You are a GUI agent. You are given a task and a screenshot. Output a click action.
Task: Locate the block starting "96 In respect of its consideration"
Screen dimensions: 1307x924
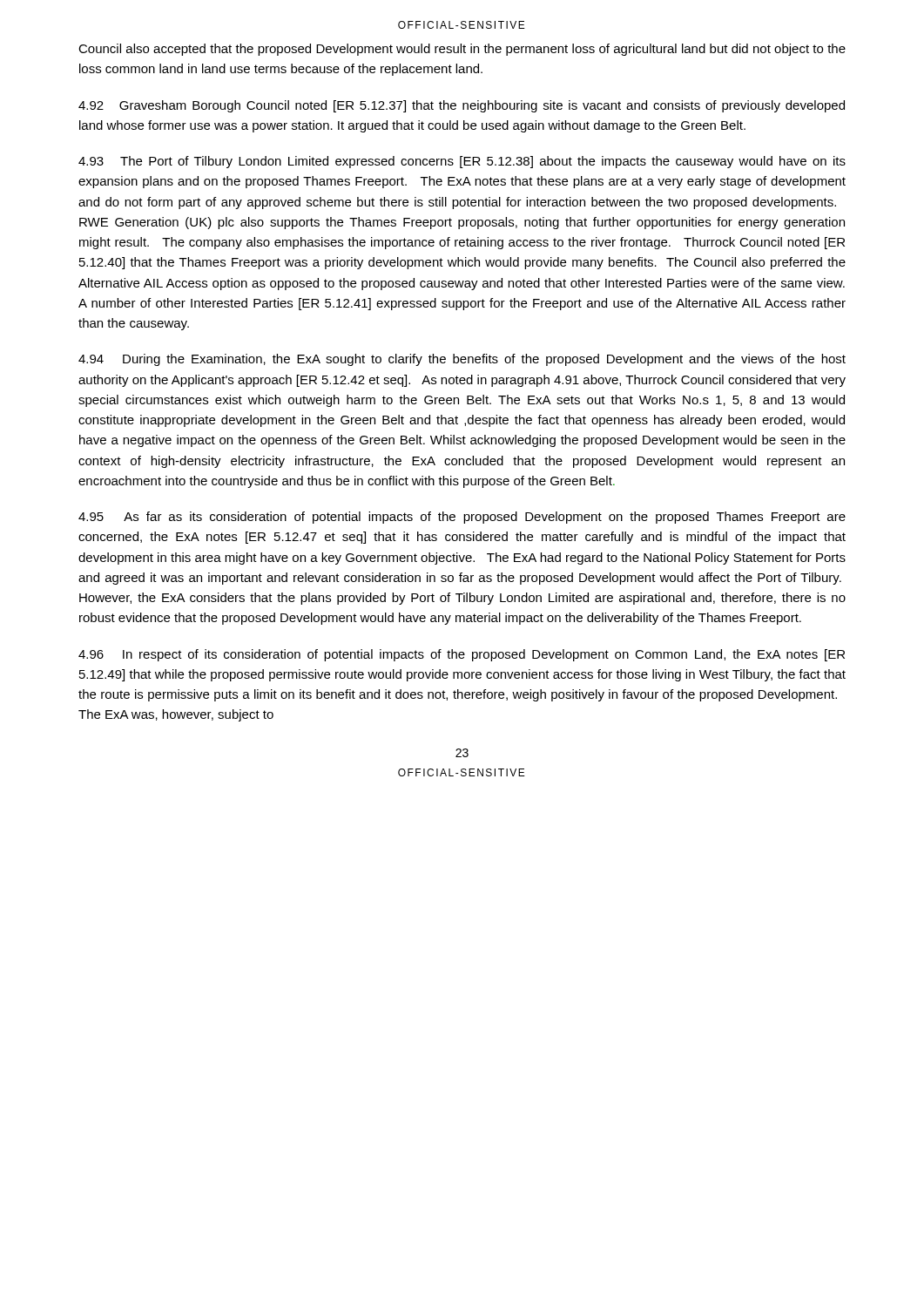click(462, 684)
